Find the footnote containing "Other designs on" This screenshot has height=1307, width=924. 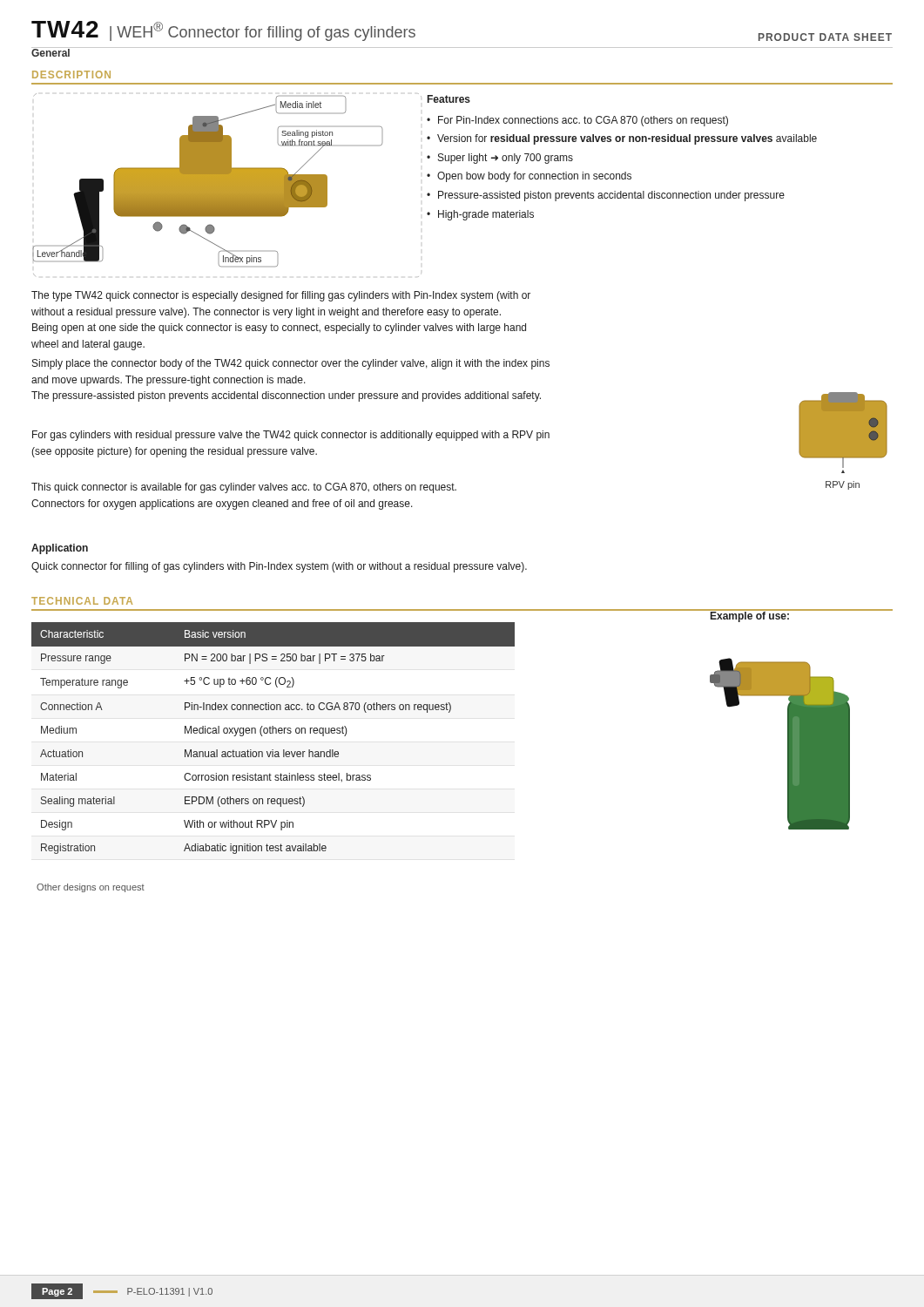click(x=88, y=887)
